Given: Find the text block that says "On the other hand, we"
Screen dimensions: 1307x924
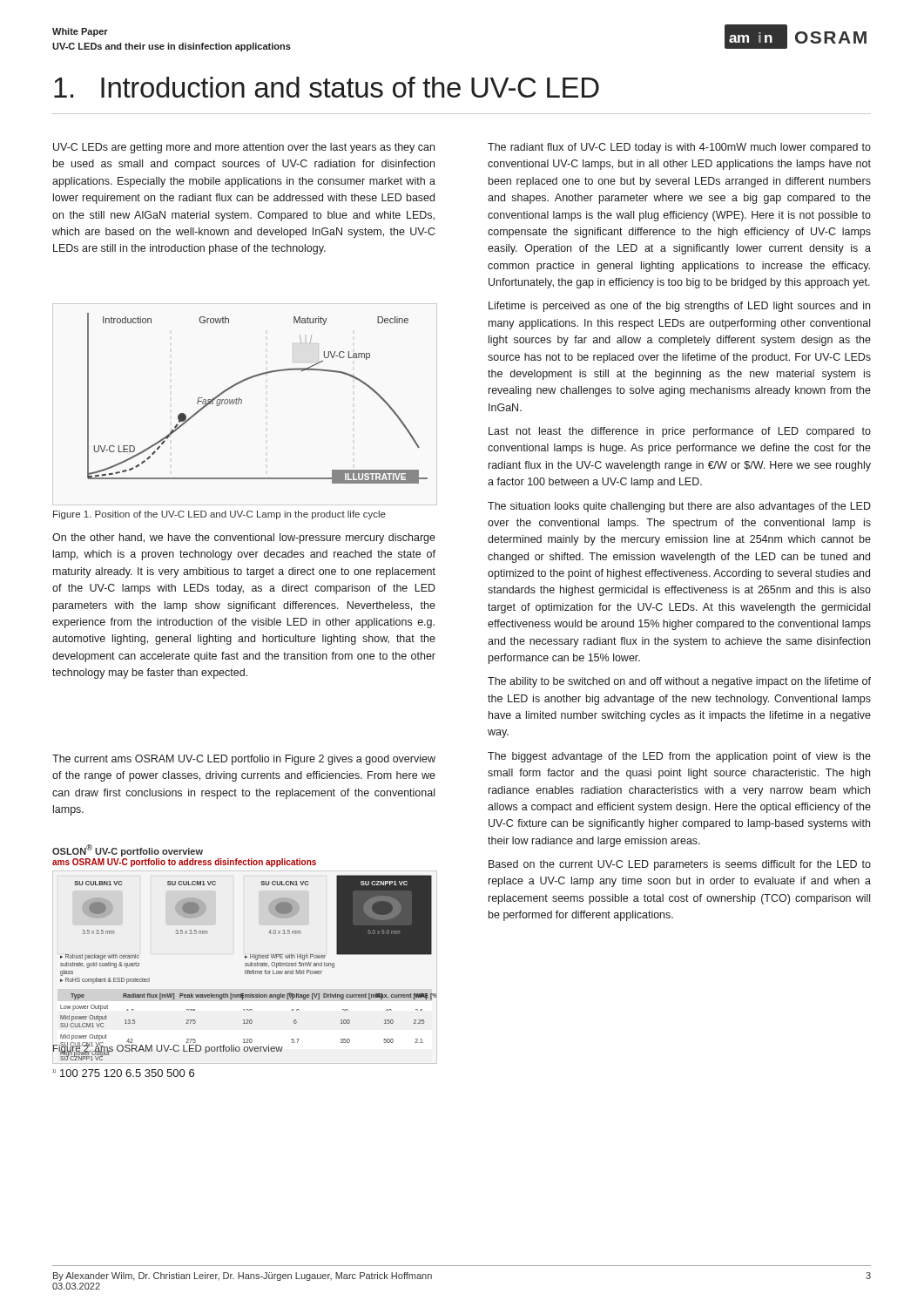Looking at the screenshot, I should pyautogui.click(x=244, y=606).
